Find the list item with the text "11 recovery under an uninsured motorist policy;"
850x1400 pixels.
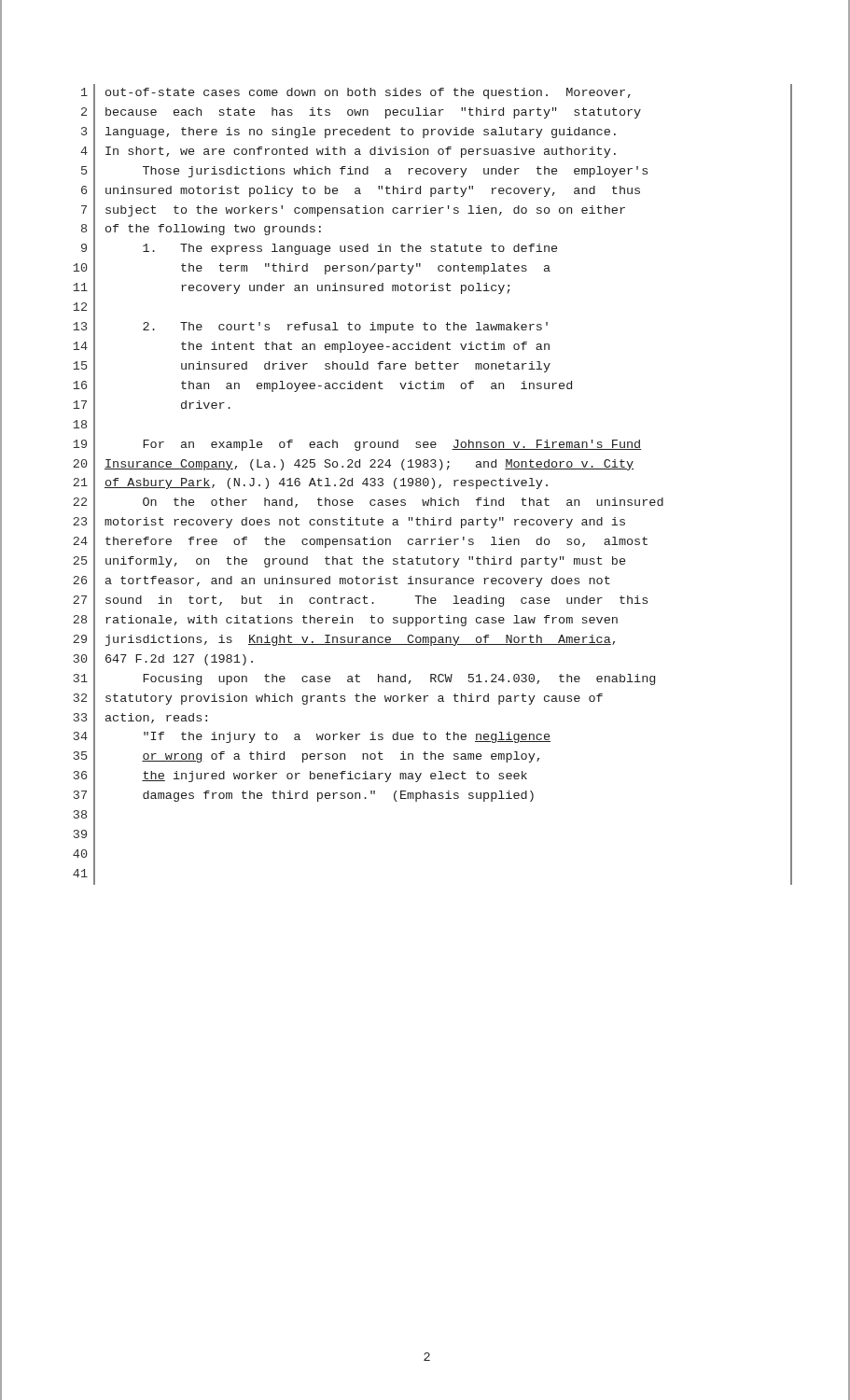point(425,289)
